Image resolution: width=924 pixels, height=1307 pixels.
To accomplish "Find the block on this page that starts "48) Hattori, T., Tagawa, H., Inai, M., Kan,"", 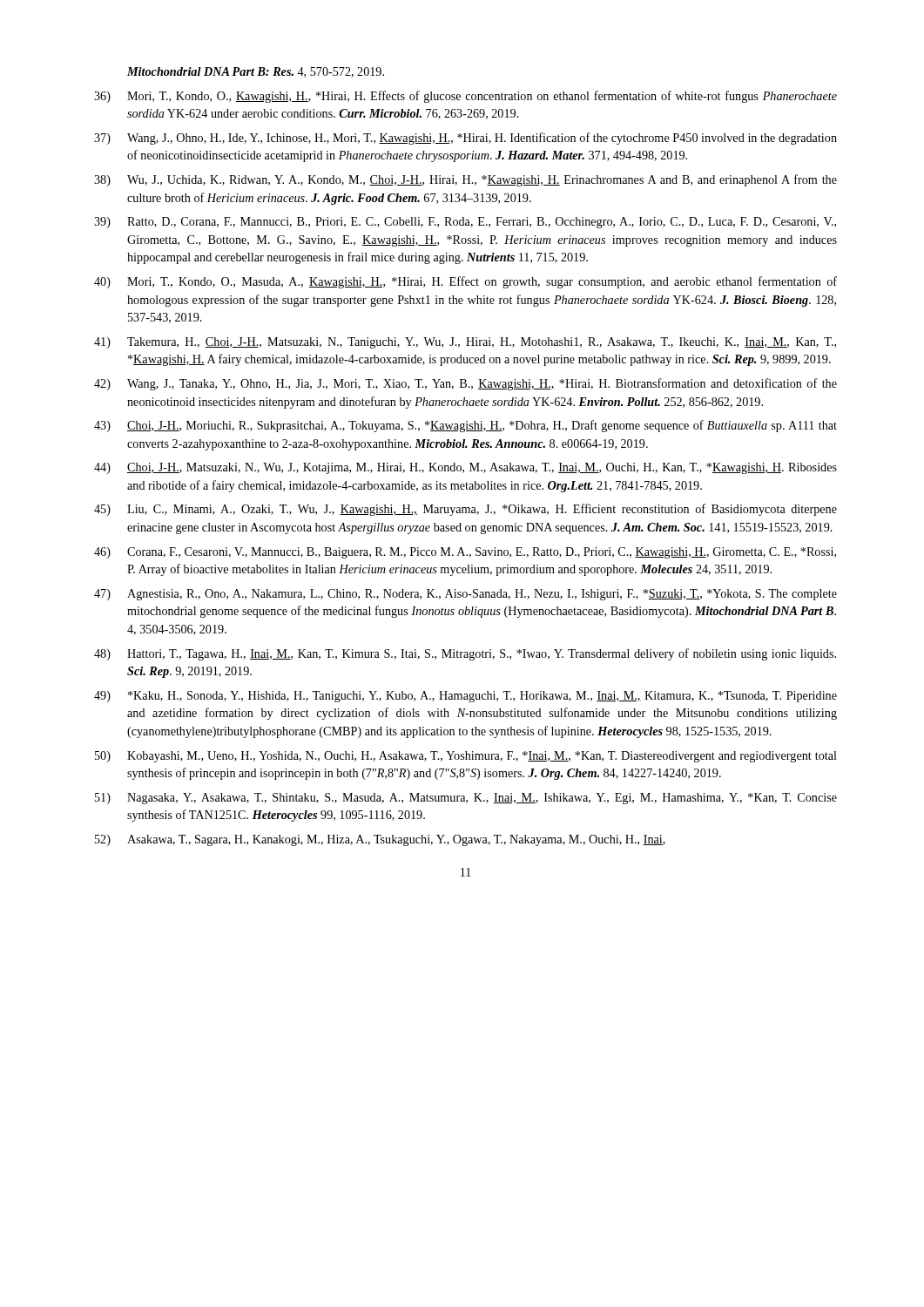I will (465, 662).
